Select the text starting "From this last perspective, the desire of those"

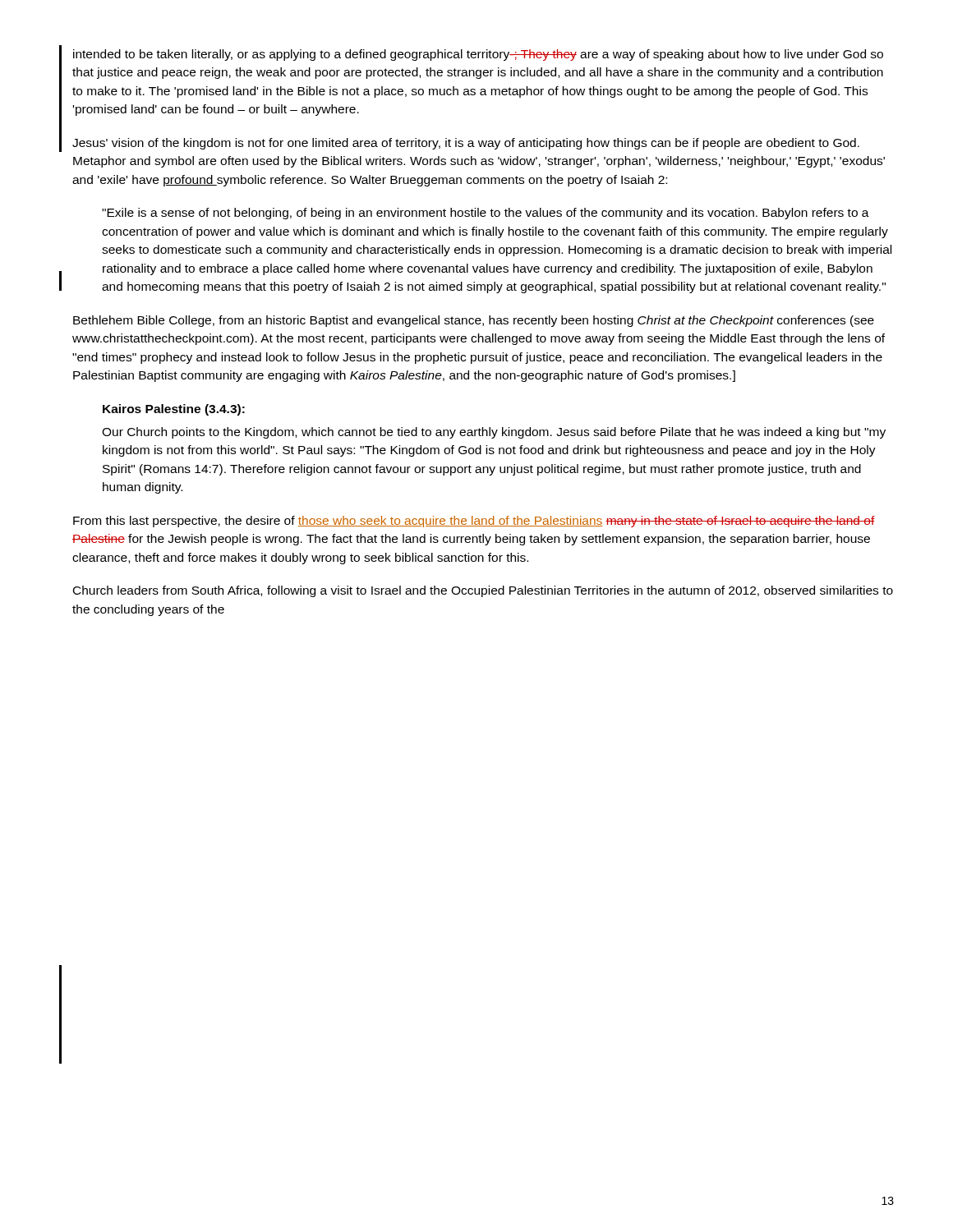coord(473,539)
